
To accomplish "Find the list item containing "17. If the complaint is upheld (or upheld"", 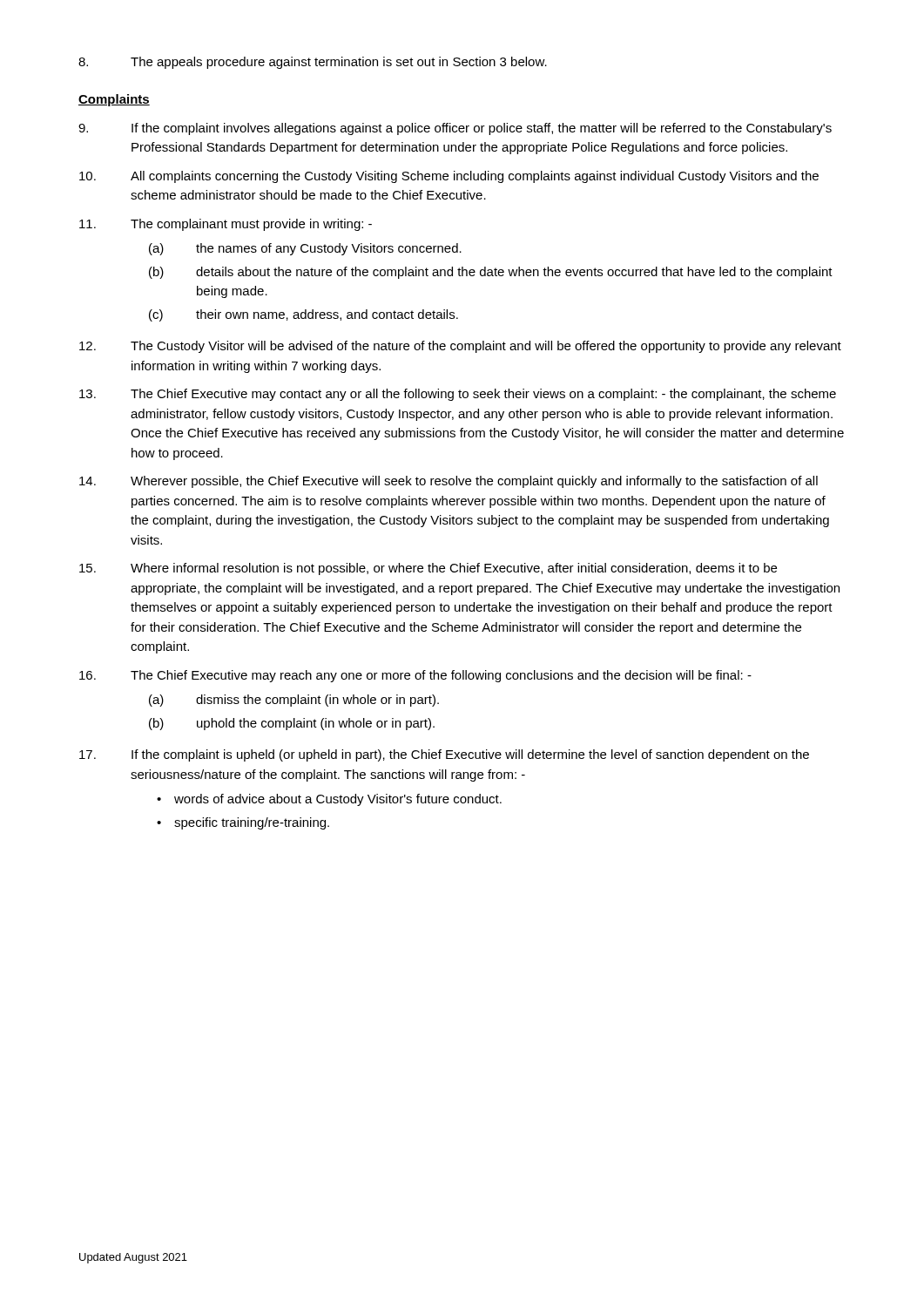I will point(462,790).
